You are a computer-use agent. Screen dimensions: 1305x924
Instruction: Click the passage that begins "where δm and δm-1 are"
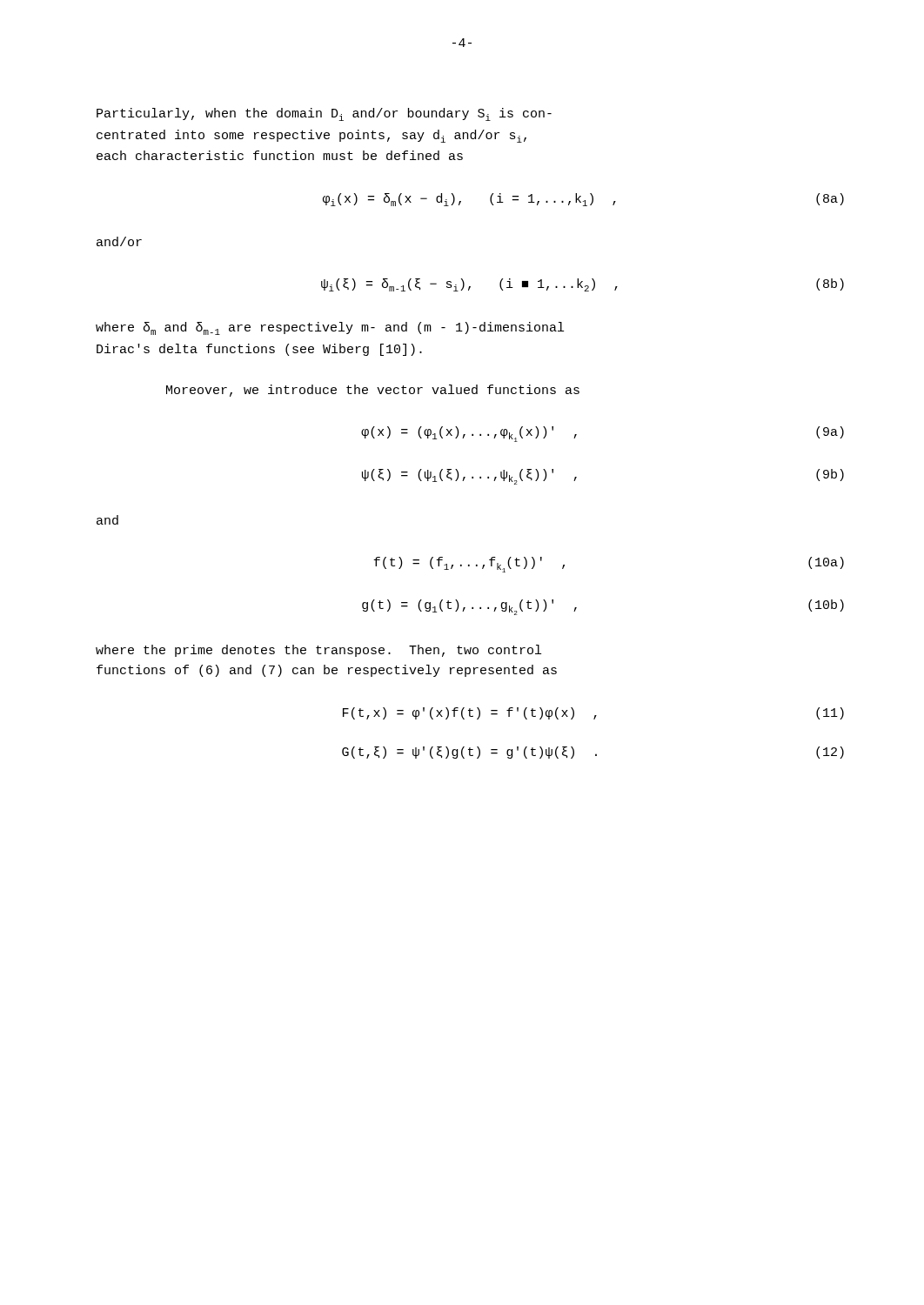point(330,339)
